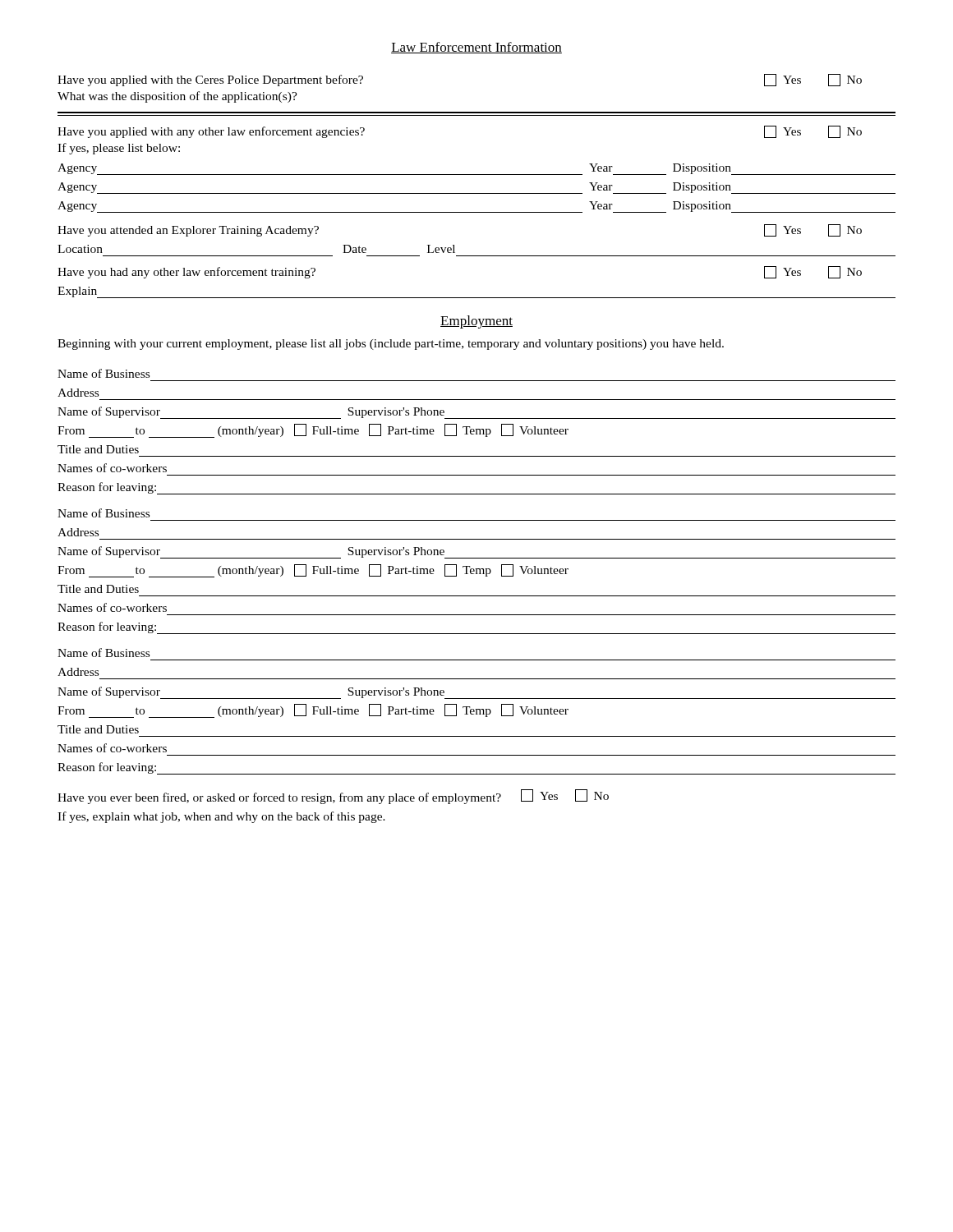
Task: Select the text block containing "Beginning with your current"
Action: tap(391, 343)
